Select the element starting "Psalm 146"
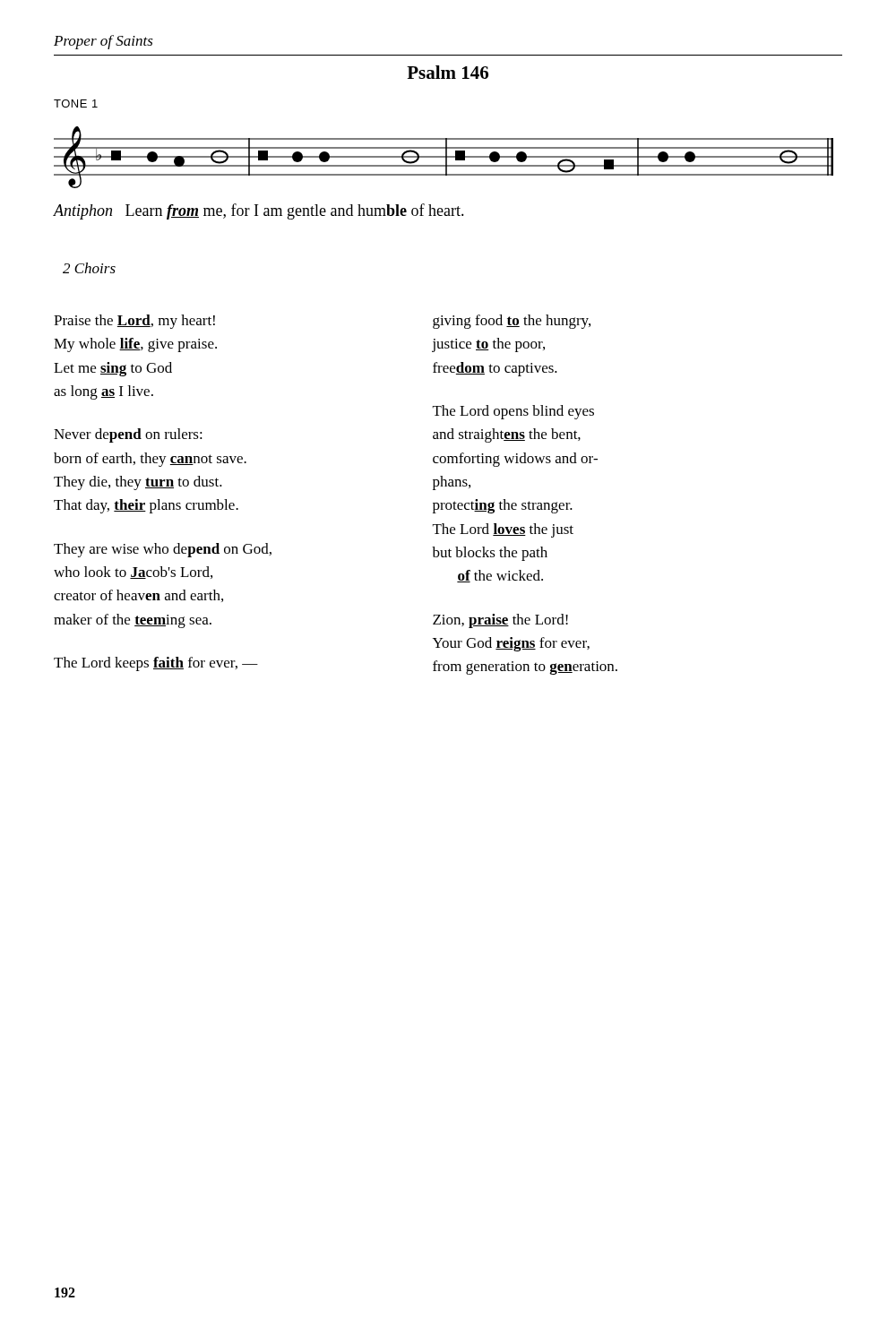The image size is (896, 1344). point(448,73)
